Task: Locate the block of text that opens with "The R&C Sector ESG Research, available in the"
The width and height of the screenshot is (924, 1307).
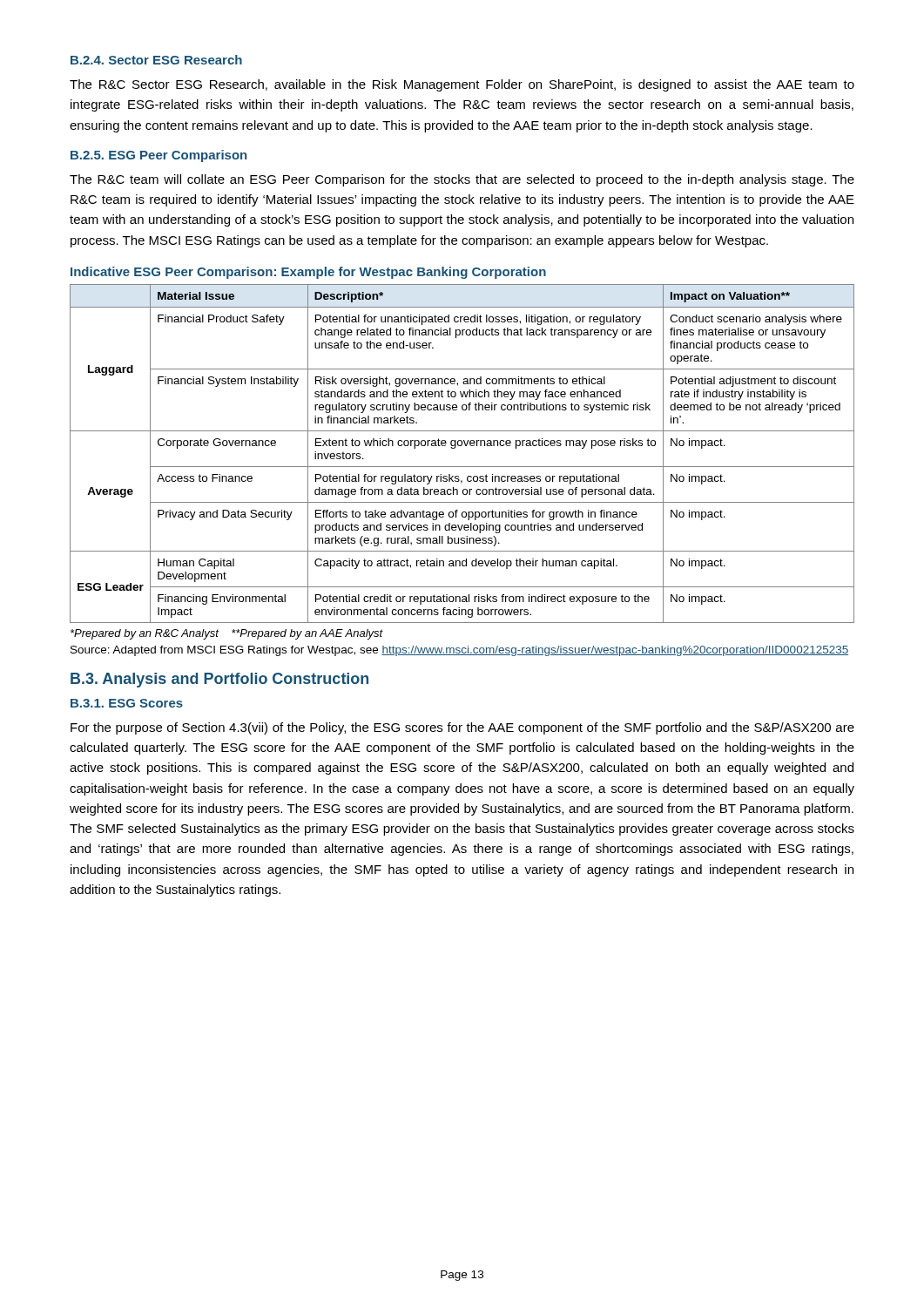Action: 462,104
